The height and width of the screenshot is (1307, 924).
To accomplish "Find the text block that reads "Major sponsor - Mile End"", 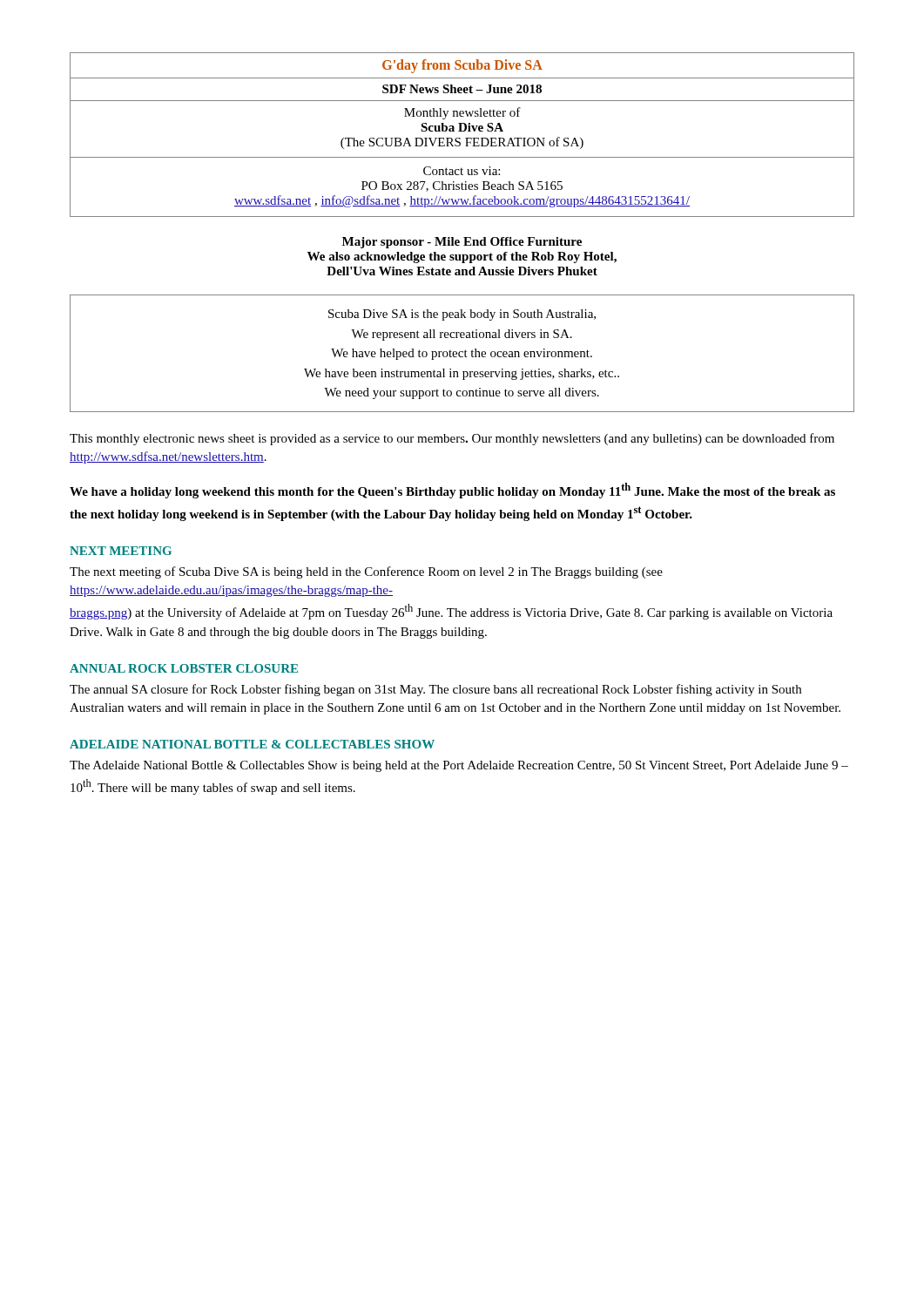I will click(462, 256).
